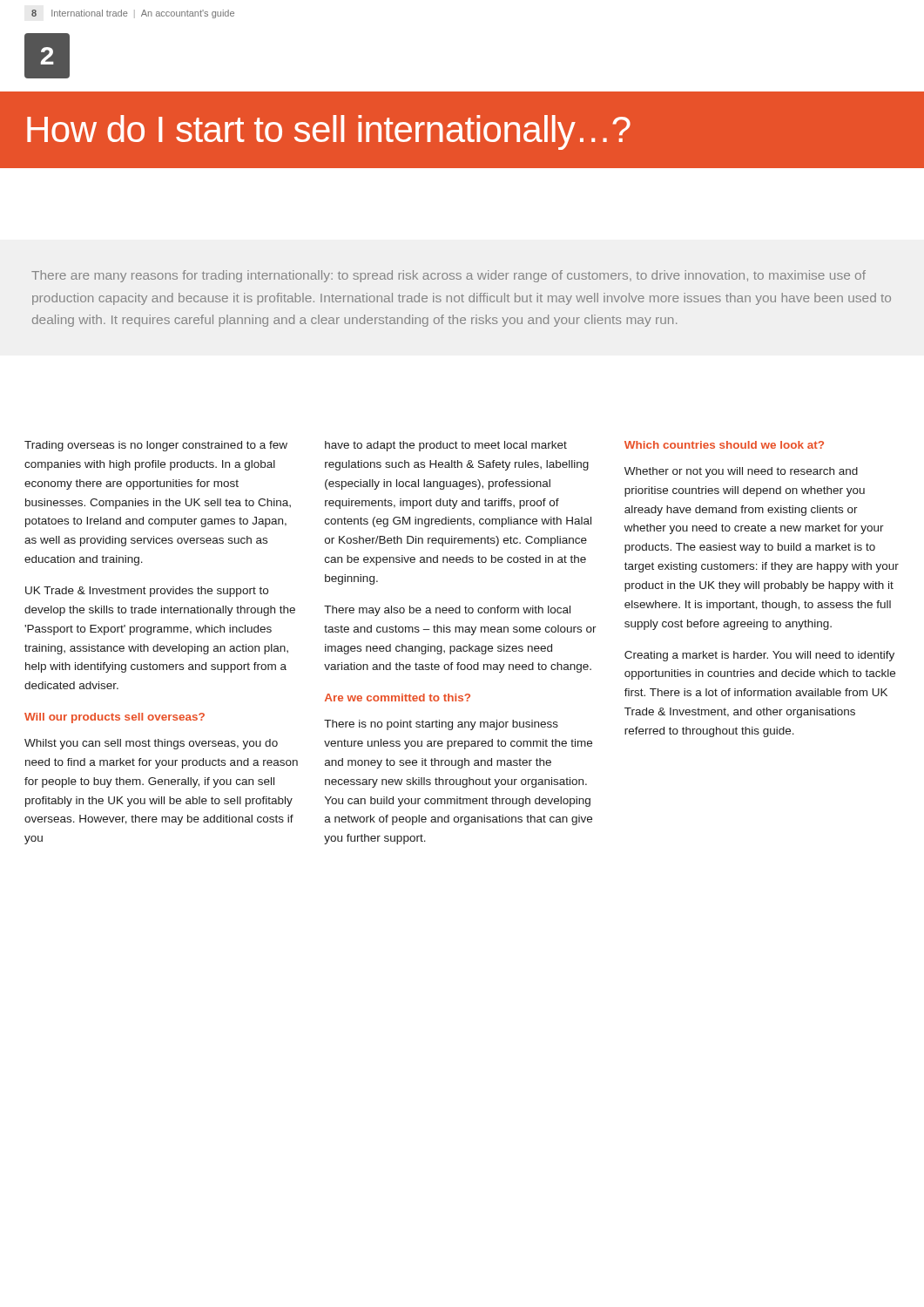Point to the text starting "Which countries should we look at?"
This screenshot has width=924, height=1307.
(724, 445)
